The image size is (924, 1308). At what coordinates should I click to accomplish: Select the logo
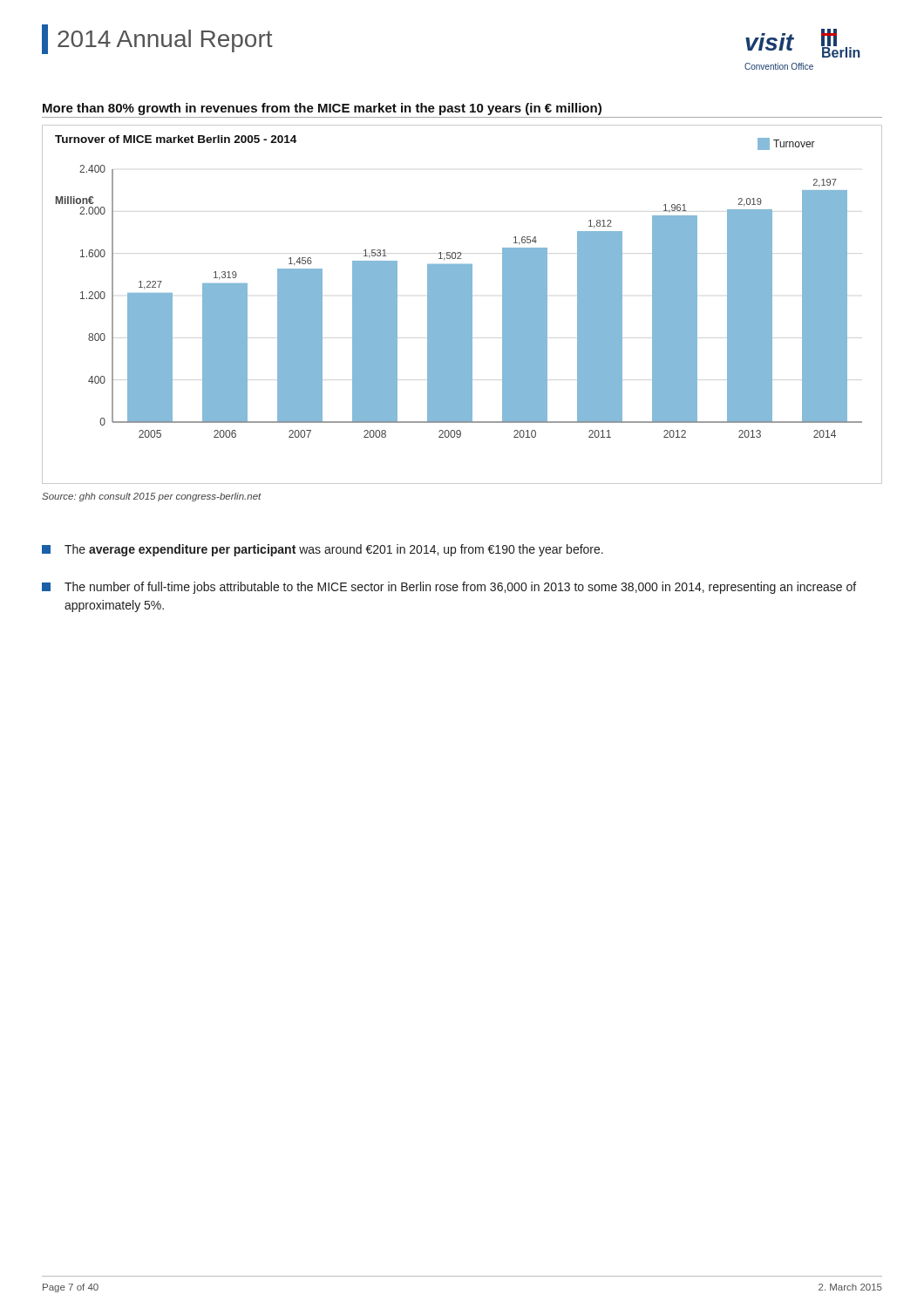(812, 48)
